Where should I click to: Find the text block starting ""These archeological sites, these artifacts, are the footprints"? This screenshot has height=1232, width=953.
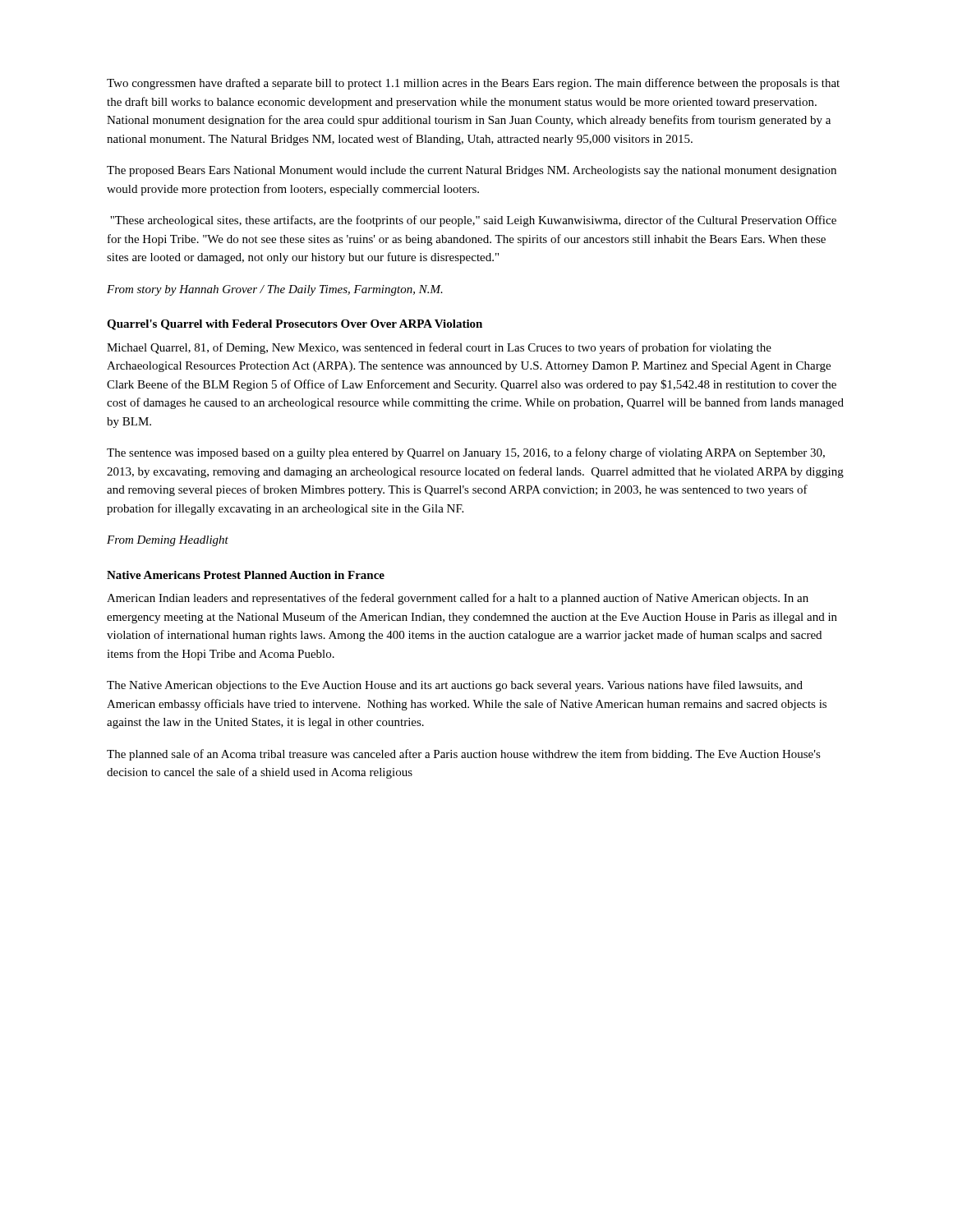[x=472, y=239]
